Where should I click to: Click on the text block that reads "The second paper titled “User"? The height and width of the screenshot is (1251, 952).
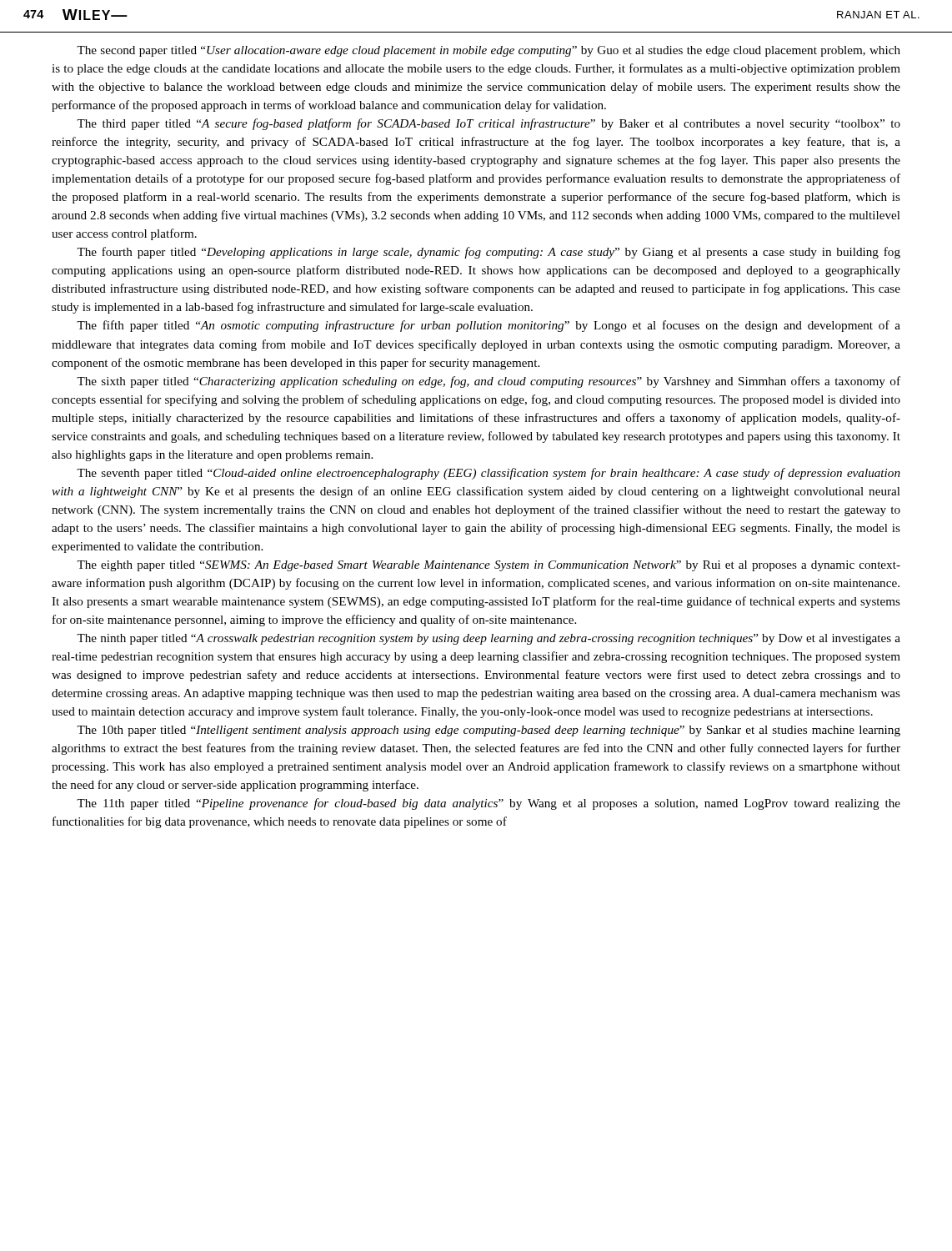click(476, 78)
